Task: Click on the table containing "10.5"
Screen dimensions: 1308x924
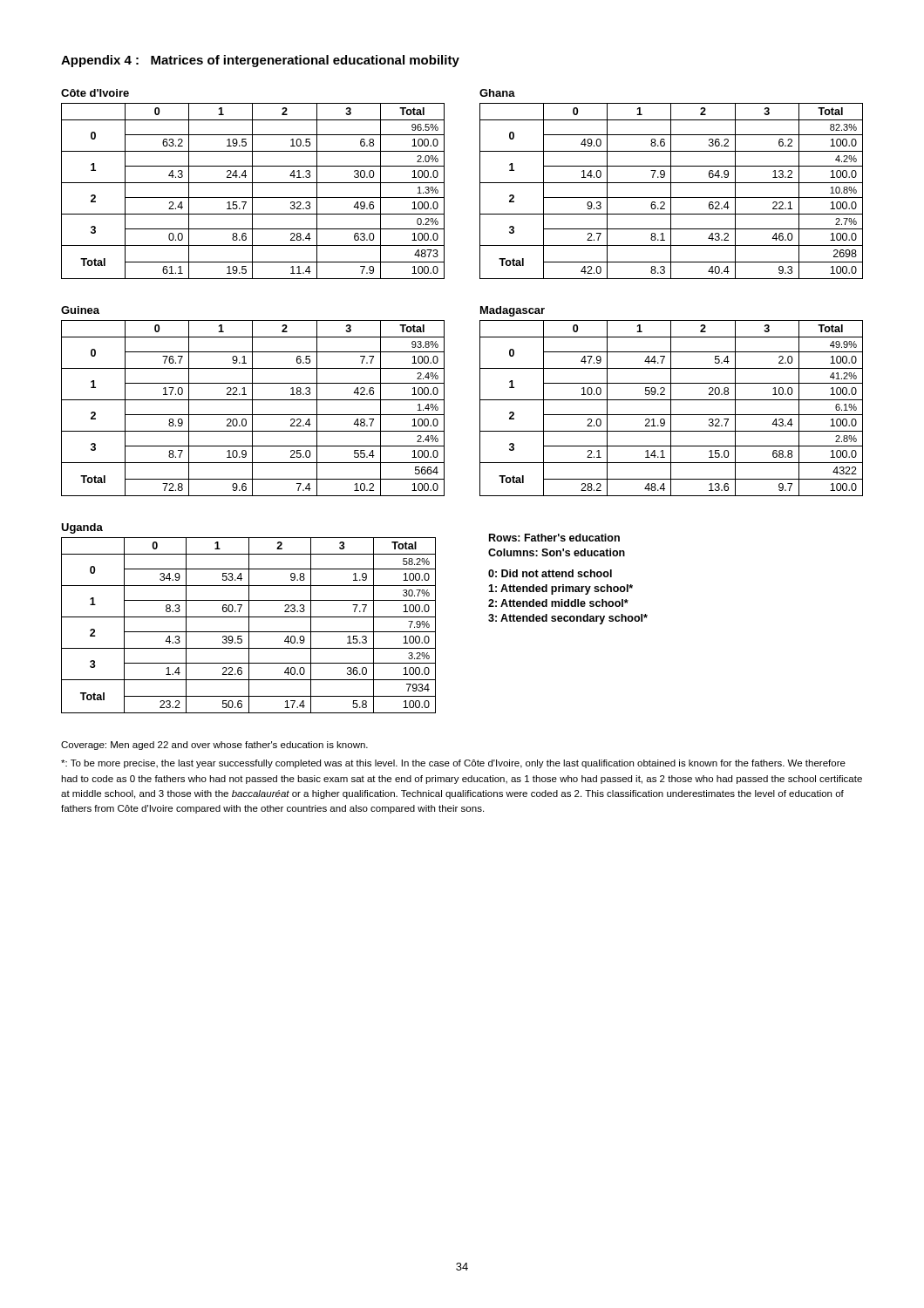Action: tap(253, 183)
